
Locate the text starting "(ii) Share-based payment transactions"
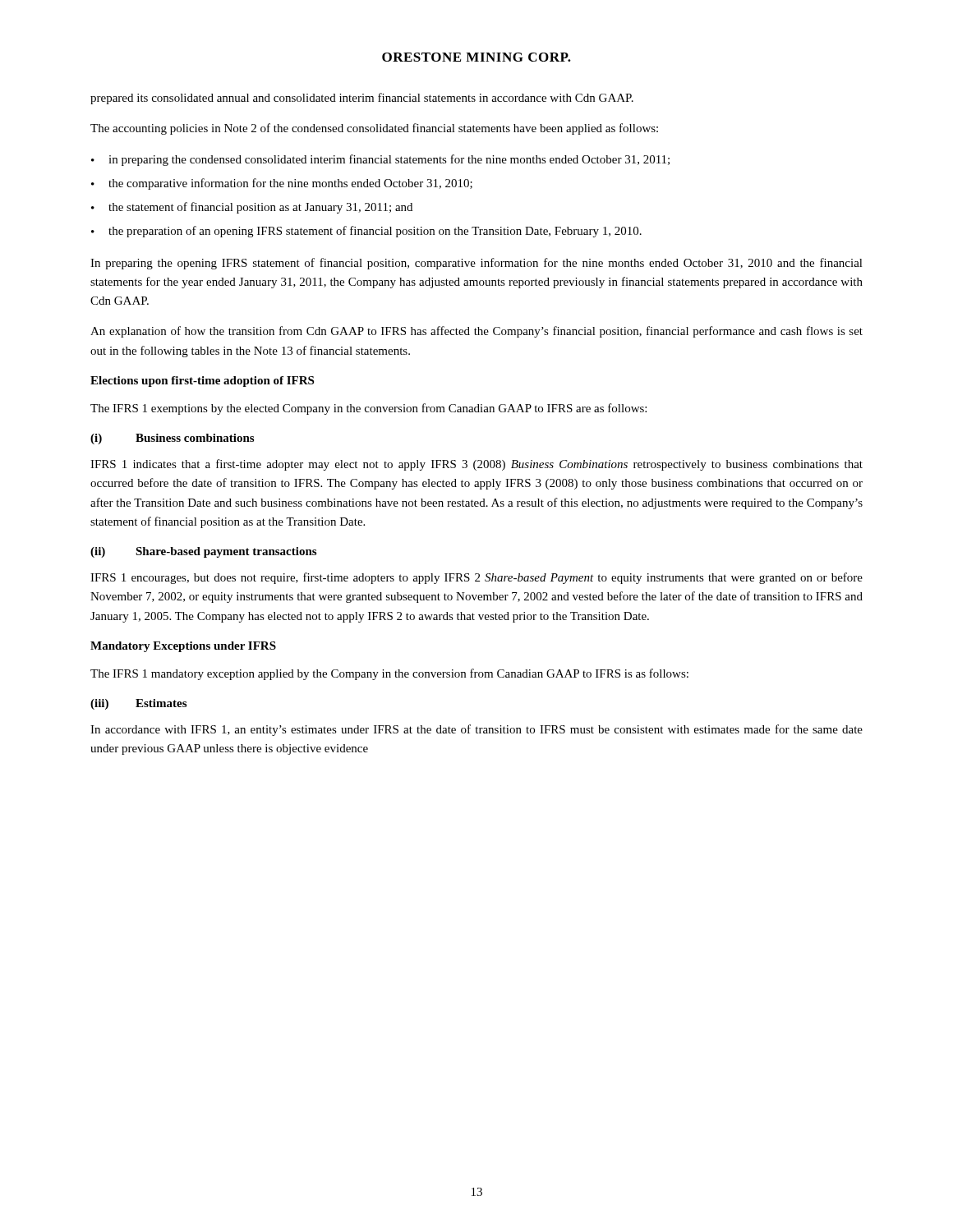204,552
